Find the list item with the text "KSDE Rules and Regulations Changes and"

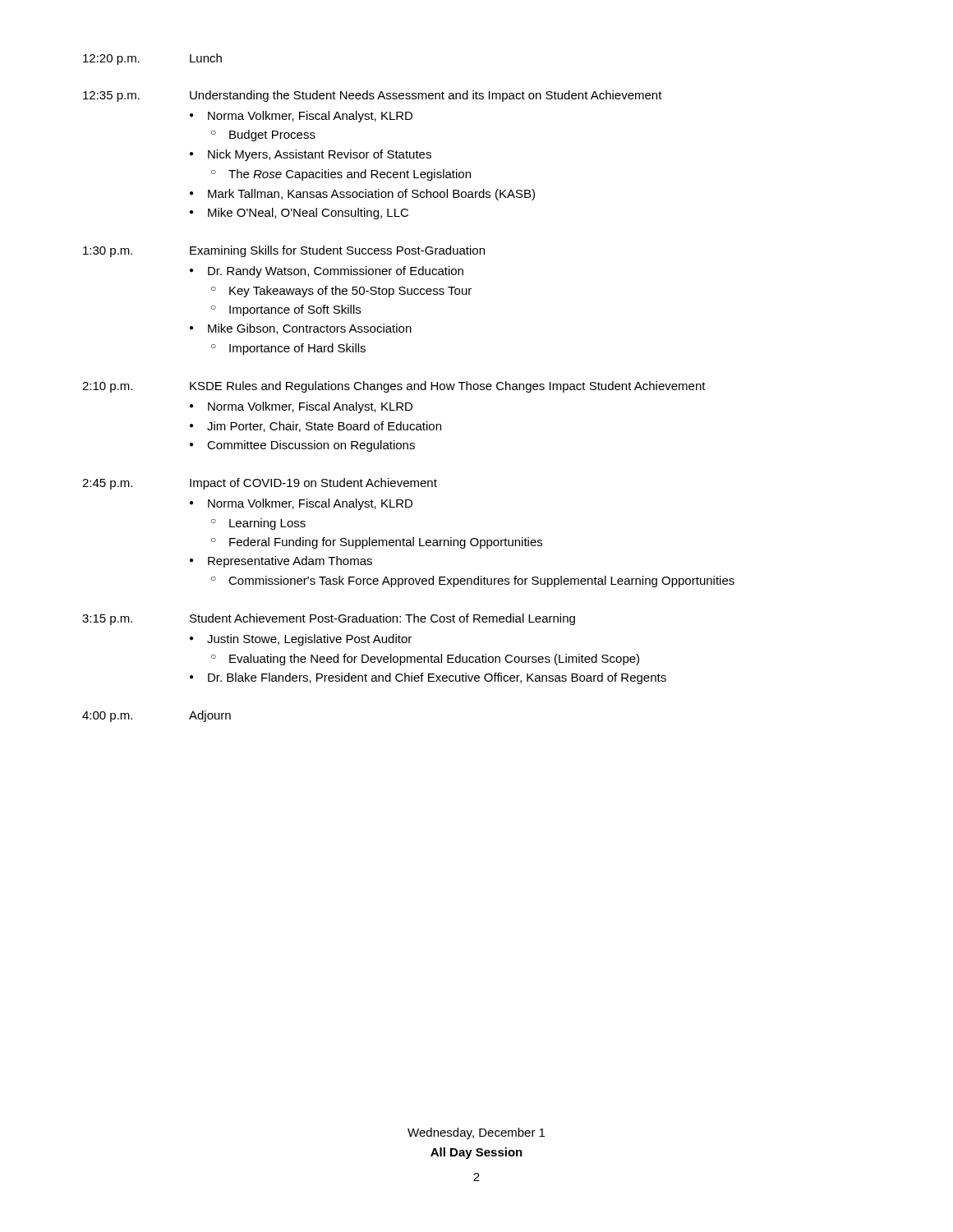point(448,387)
